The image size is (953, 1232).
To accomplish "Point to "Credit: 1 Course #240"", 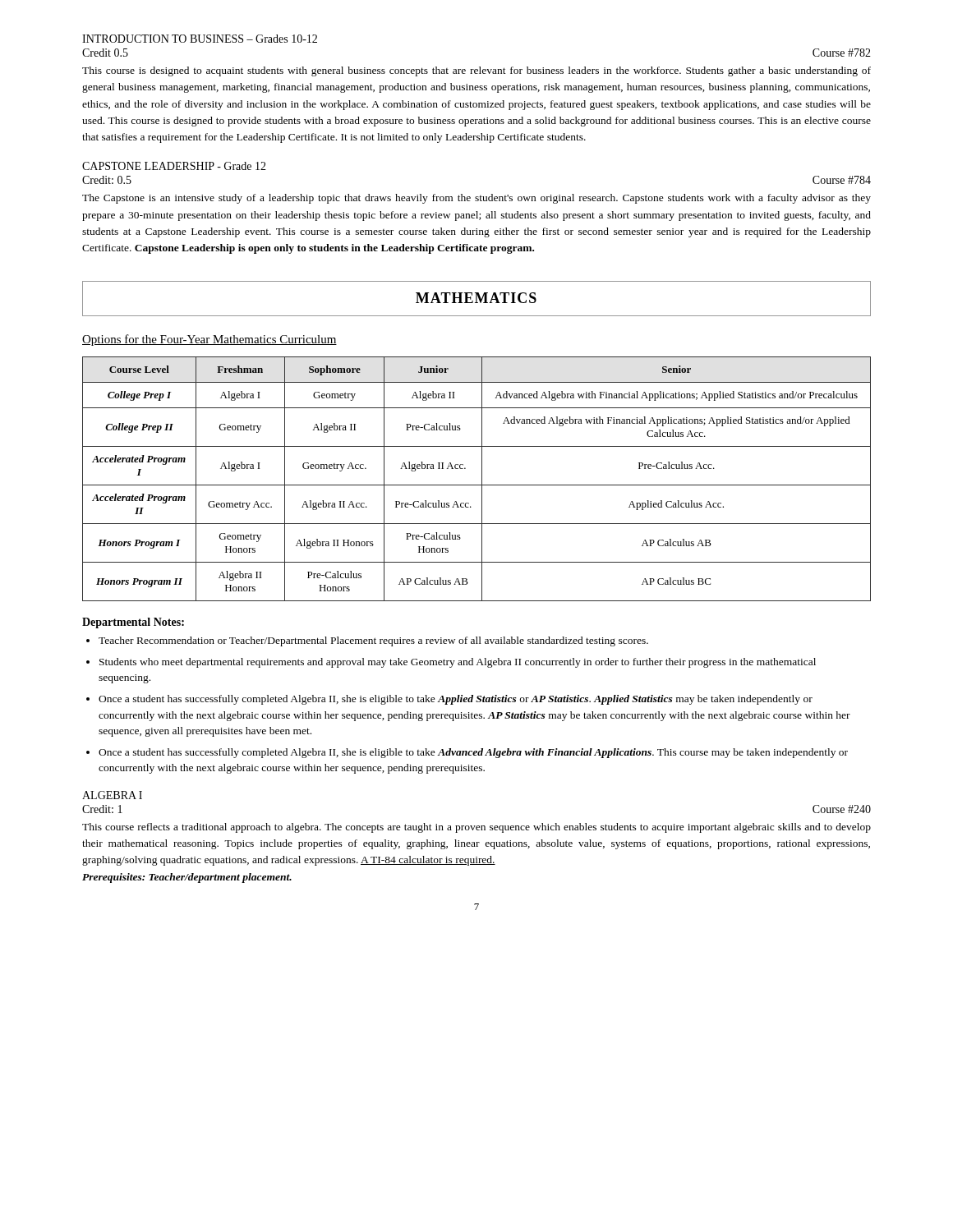I will click(x=97, y=809).
